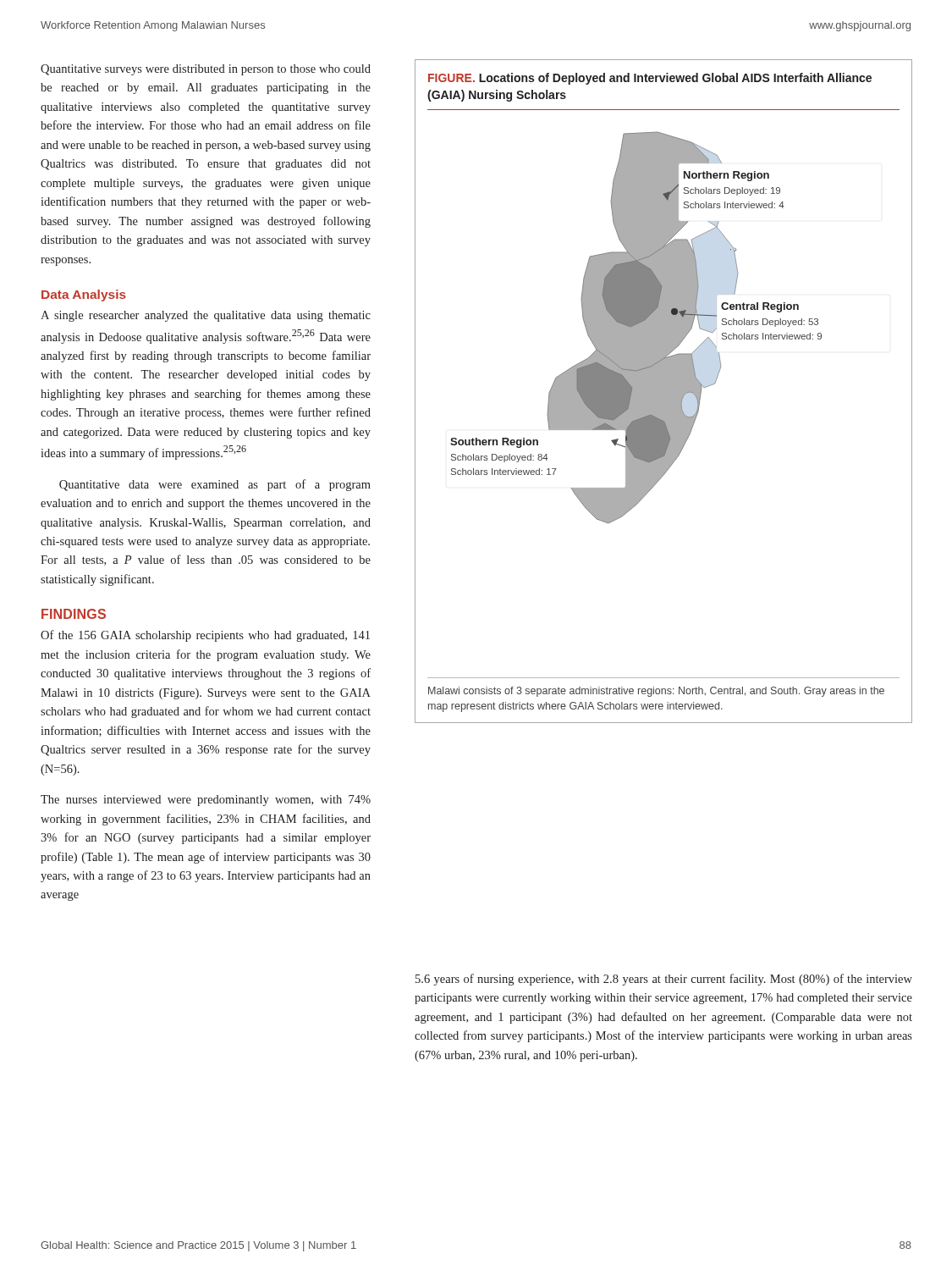The height and width of the screenshot is (1270, 952).
Task: Find the text block with the text "The nurses interviewed were predominantly women, with"
Action: pyautogui.click(x=206, y=847)
